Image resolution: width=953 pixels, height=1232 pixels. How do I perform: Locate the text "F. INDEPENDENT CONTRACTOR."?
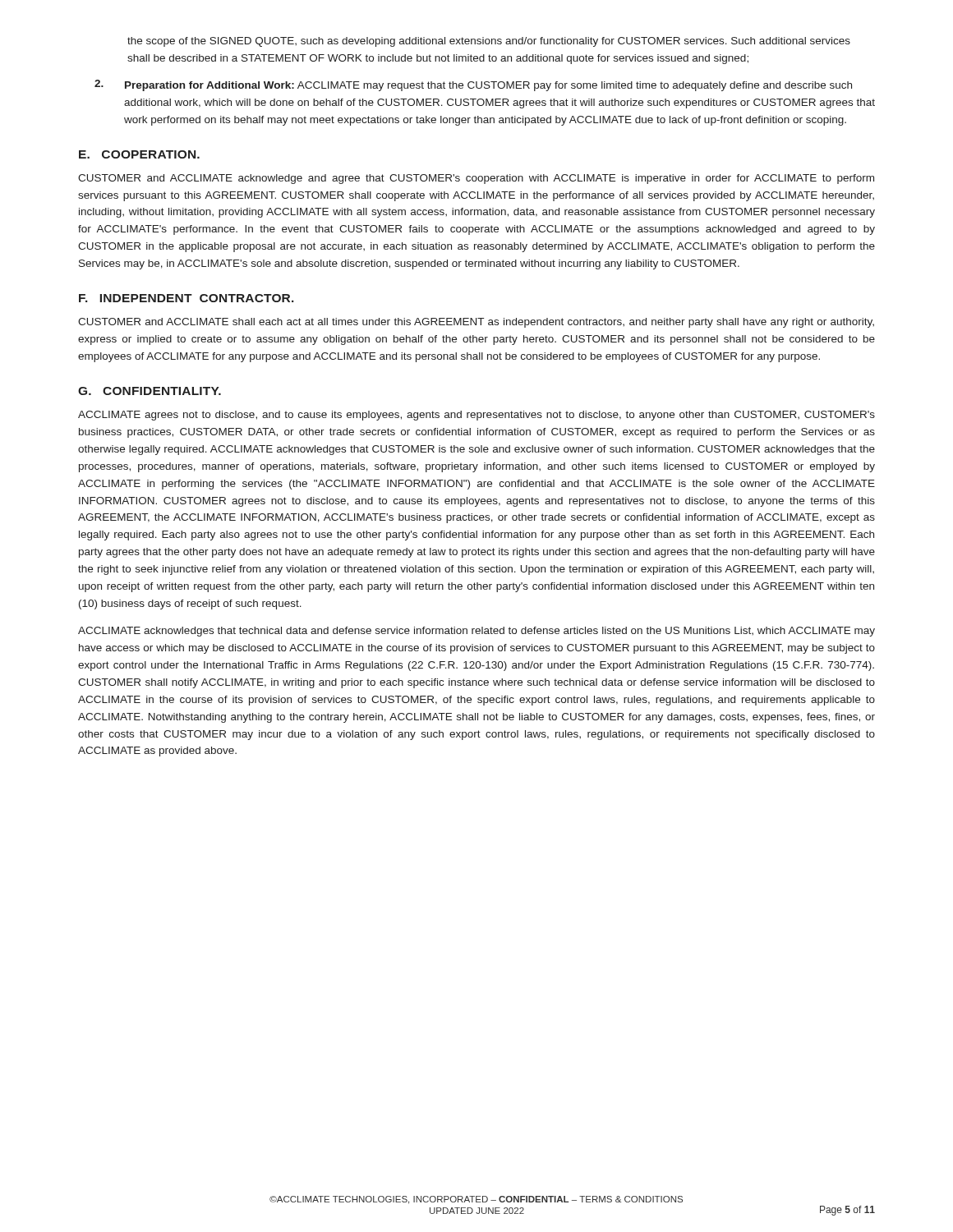(186, 298)
